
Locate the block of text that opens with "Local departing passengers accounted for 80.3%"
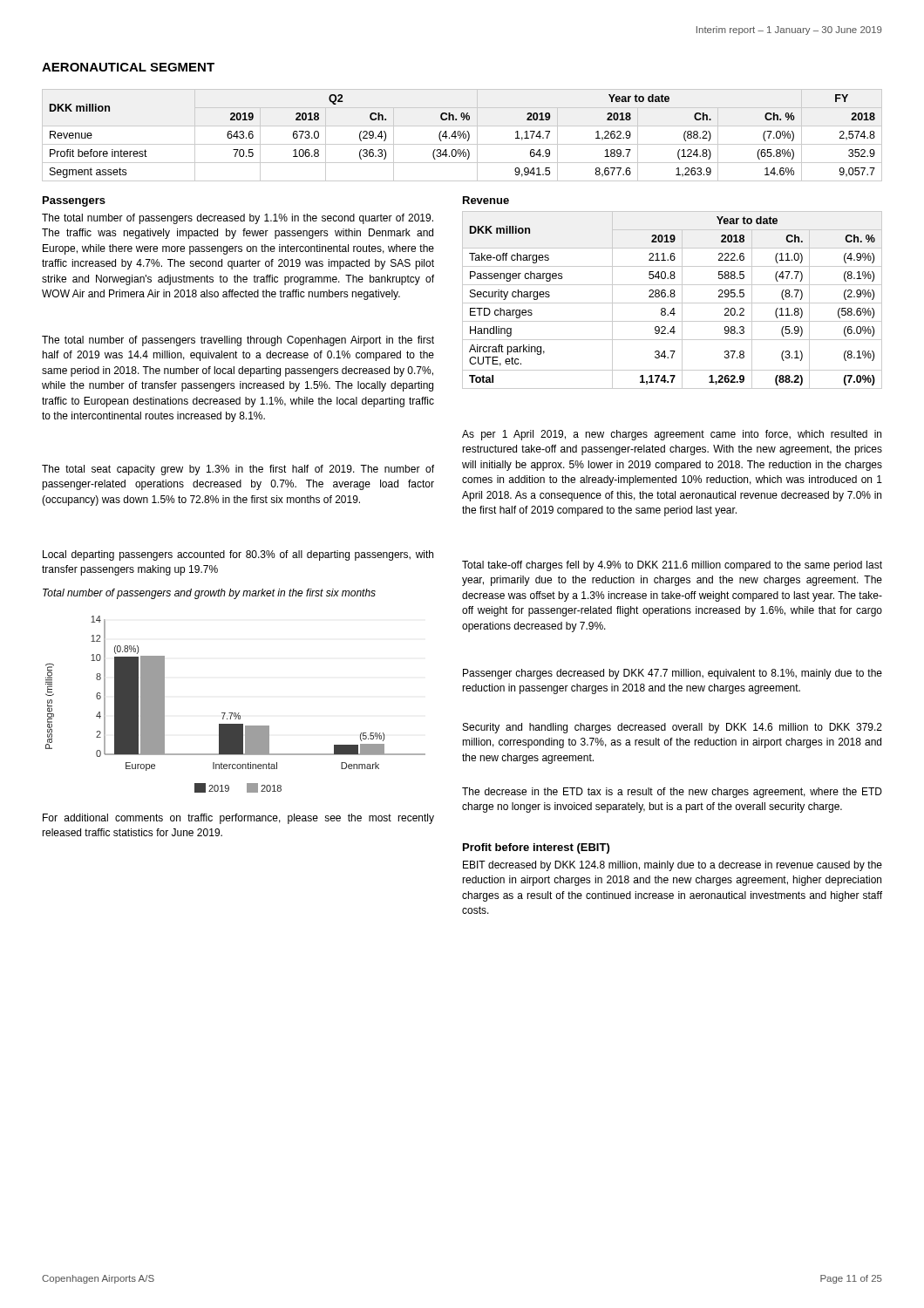(238, 562)
